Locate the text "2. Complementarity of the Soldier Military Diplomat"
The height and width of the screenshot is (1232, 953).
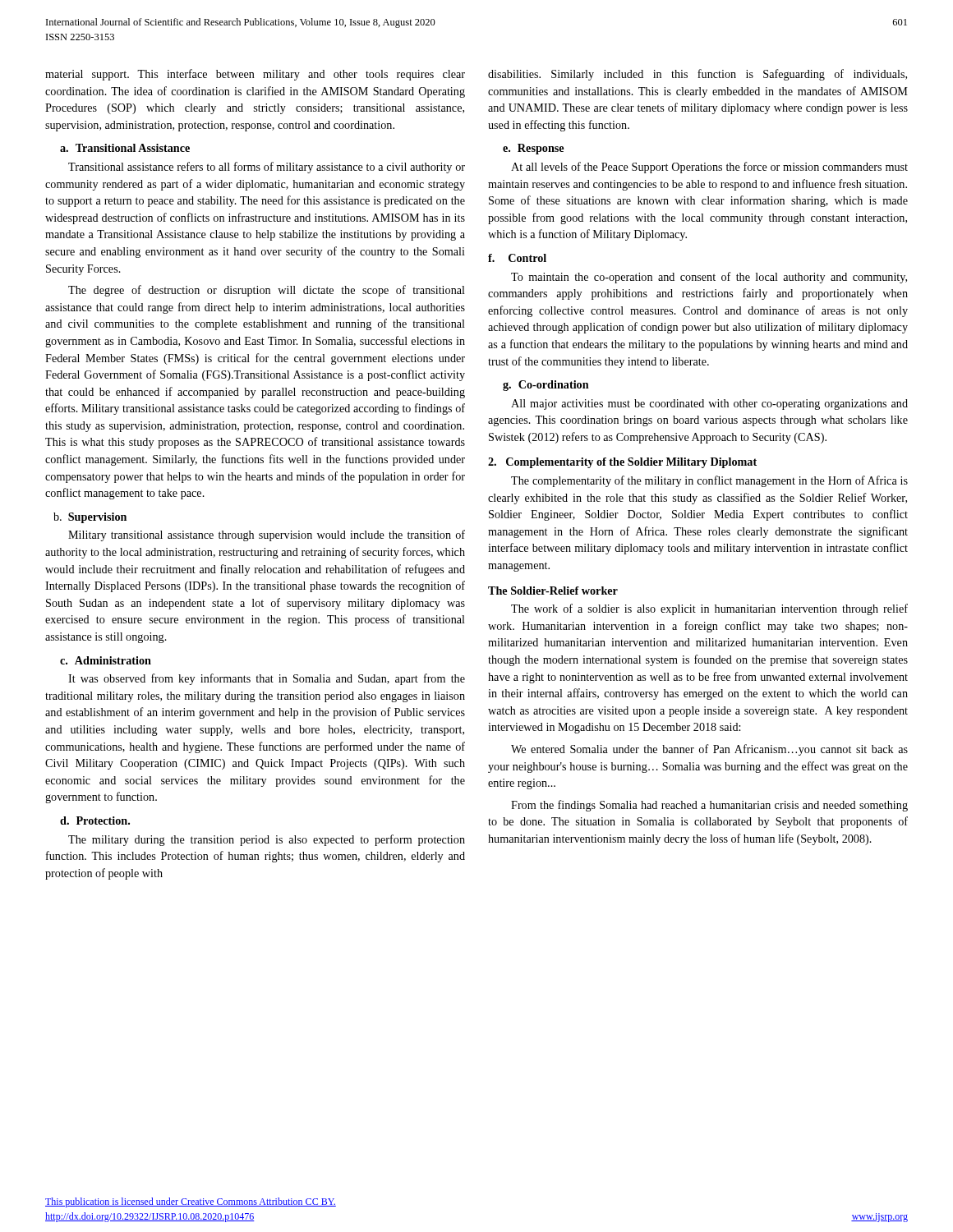[622, 462]
